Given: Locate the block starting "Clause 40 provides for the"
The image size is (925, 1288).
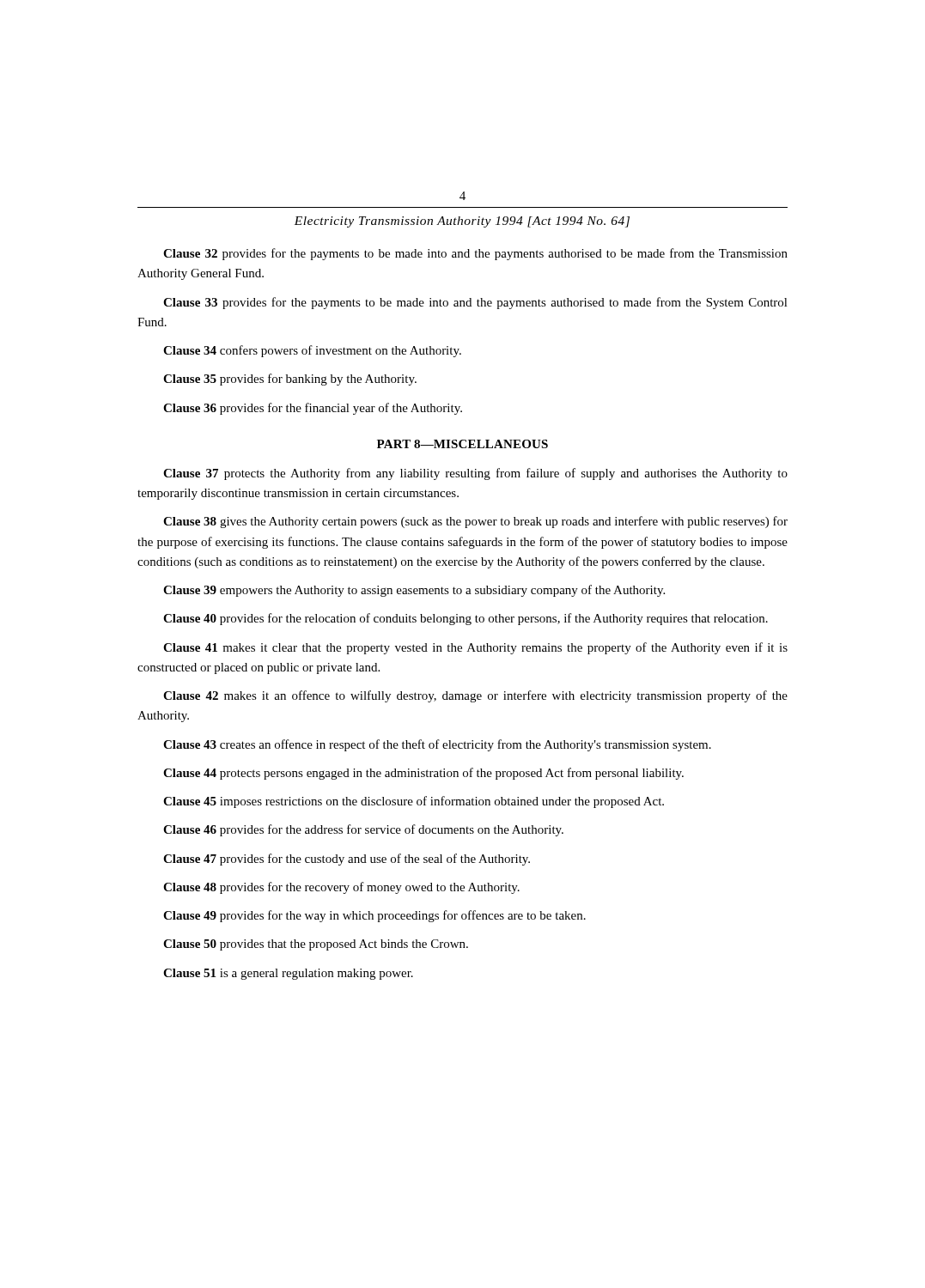Looking at the screenshot, I should (x=466, y=618).
